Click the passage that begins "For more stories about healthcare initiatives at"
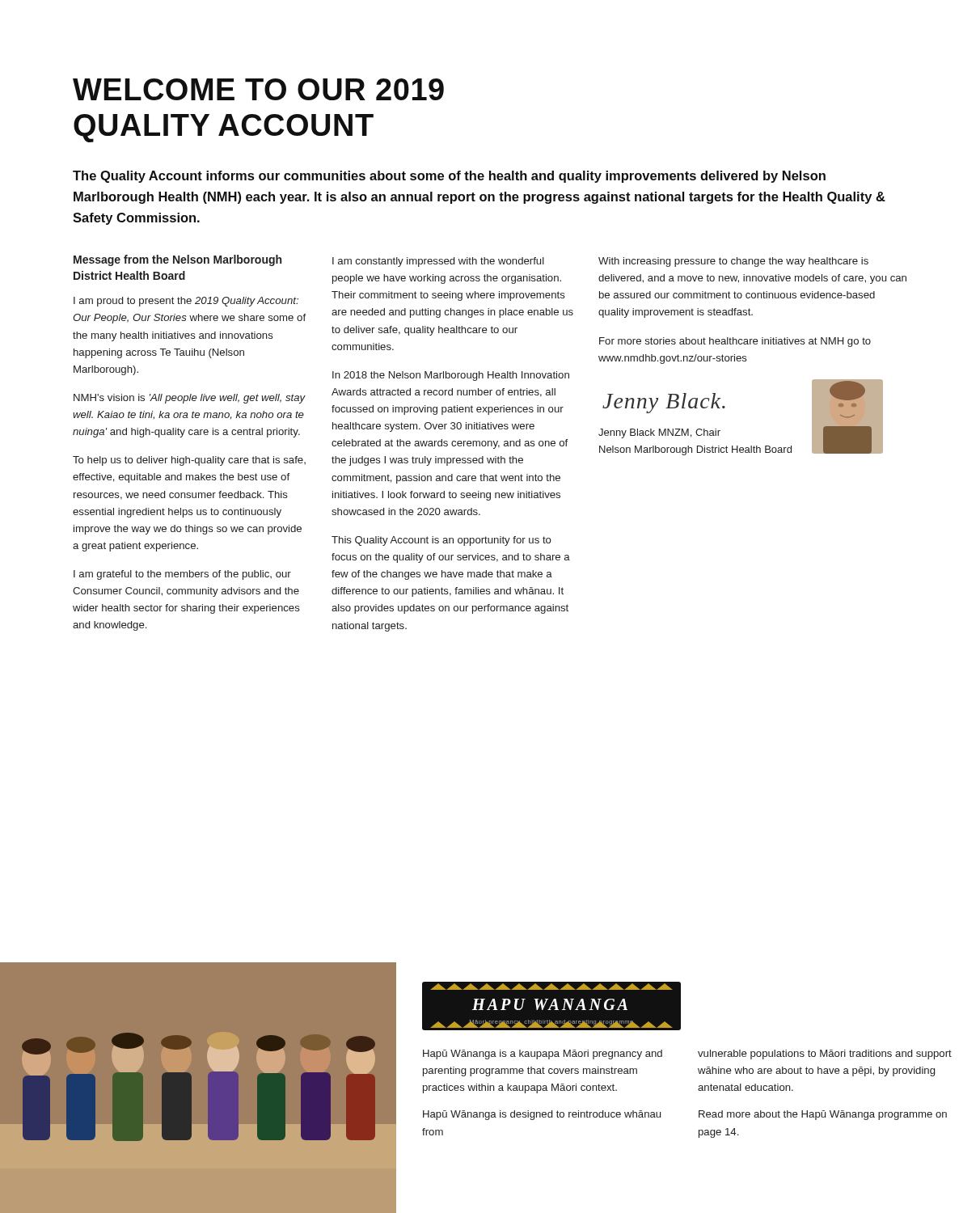980x1213 pixels. click(753, 349)
